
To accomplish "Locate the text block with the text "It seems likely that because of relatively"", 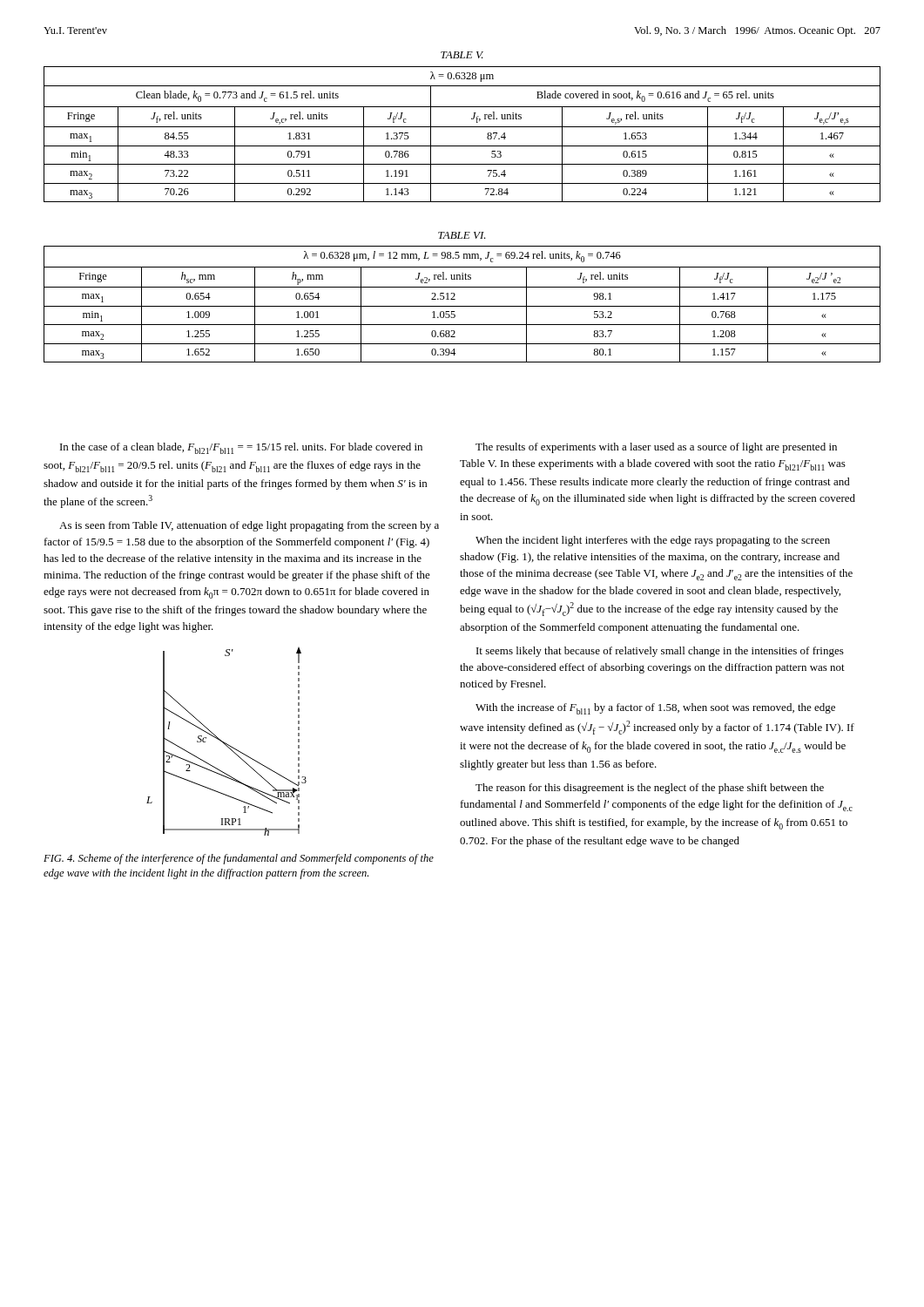I will 658,668.
